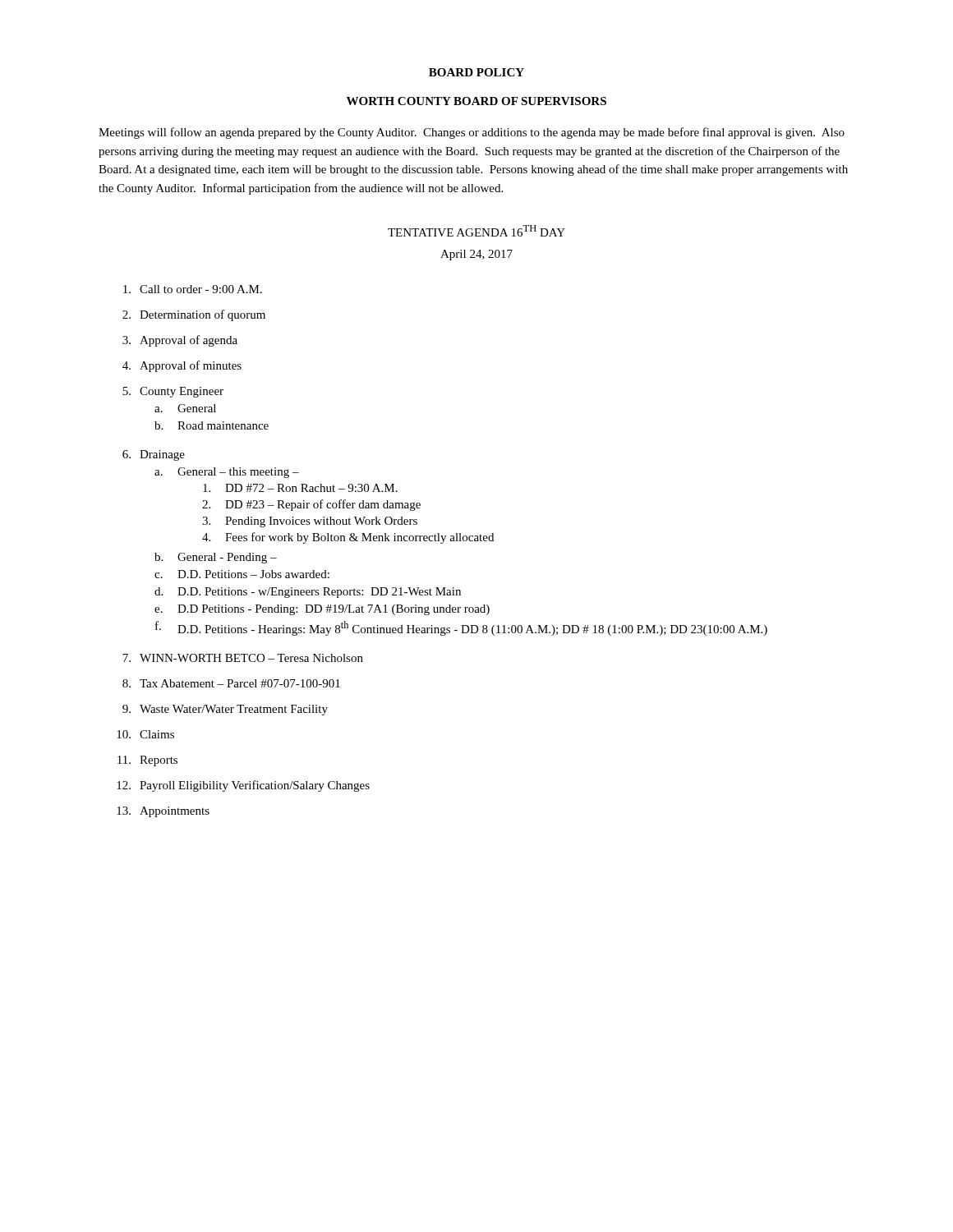The image size is (953, 1232).
Task: Find the region starting "BOARD POLICY"
Action: click(x=476, y=72)
